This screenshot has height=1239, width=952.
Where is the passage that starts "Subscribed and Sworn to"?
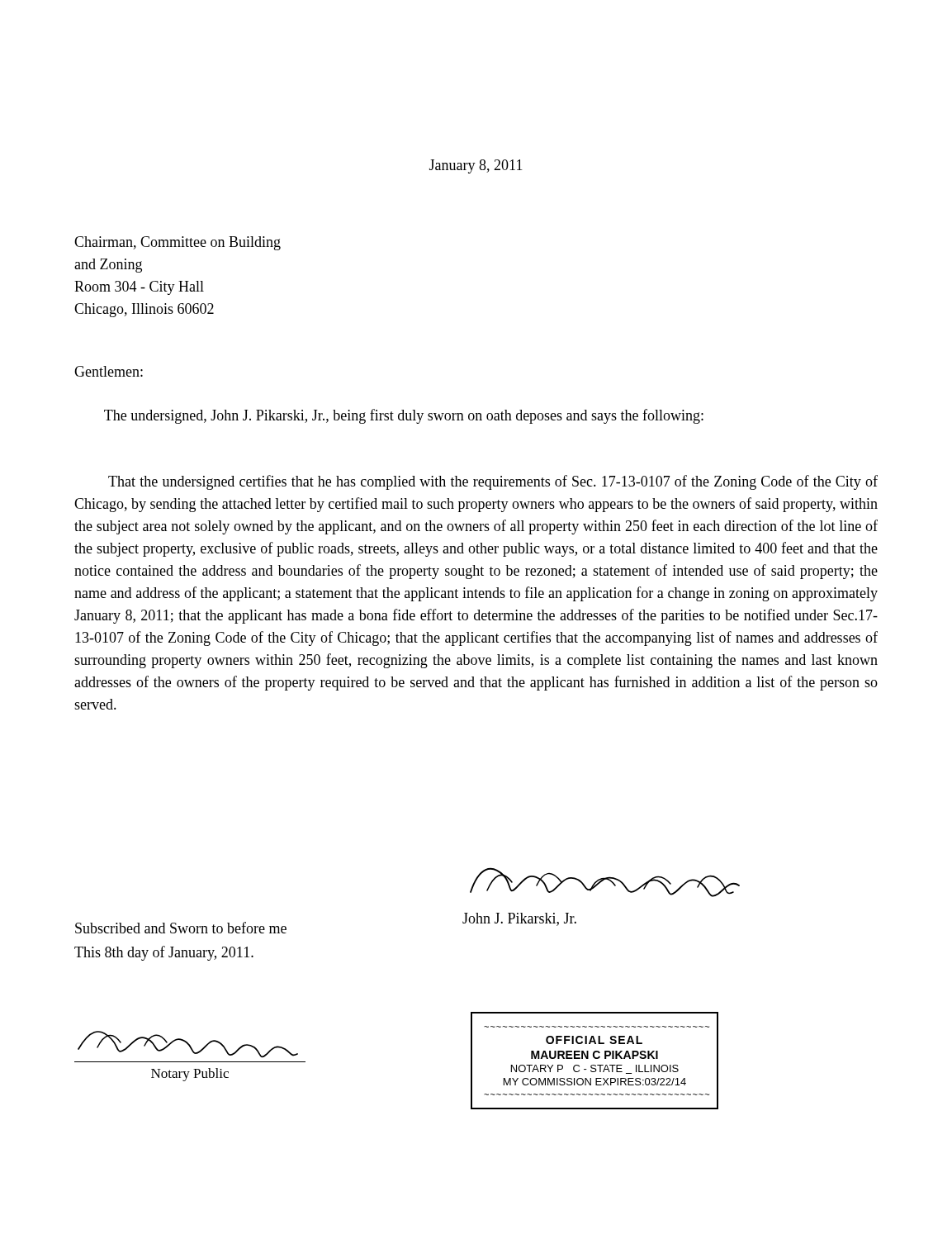coord(181,940)
